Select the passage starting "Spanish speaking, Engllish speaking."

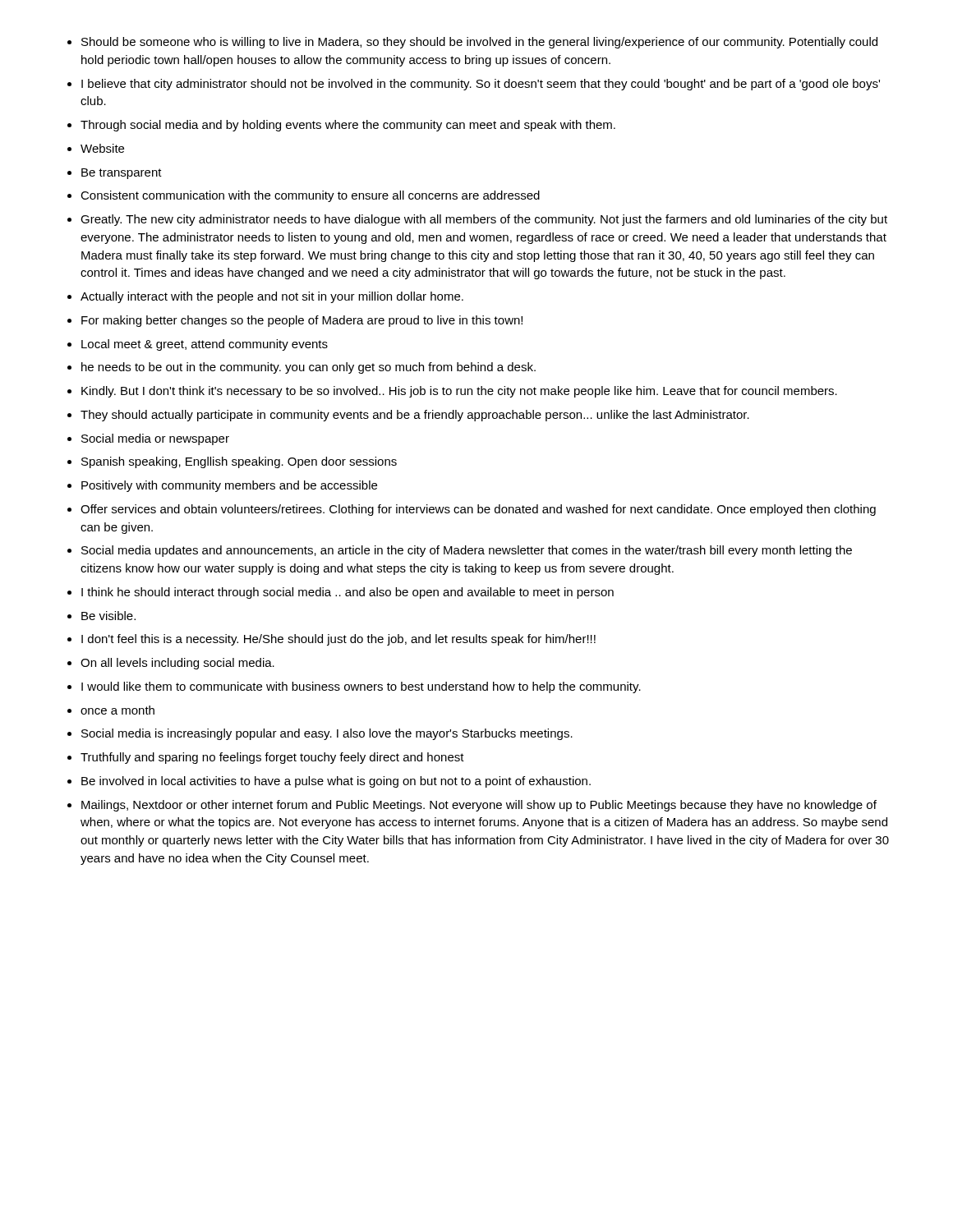pyautogui.click(x=232, y=462)
